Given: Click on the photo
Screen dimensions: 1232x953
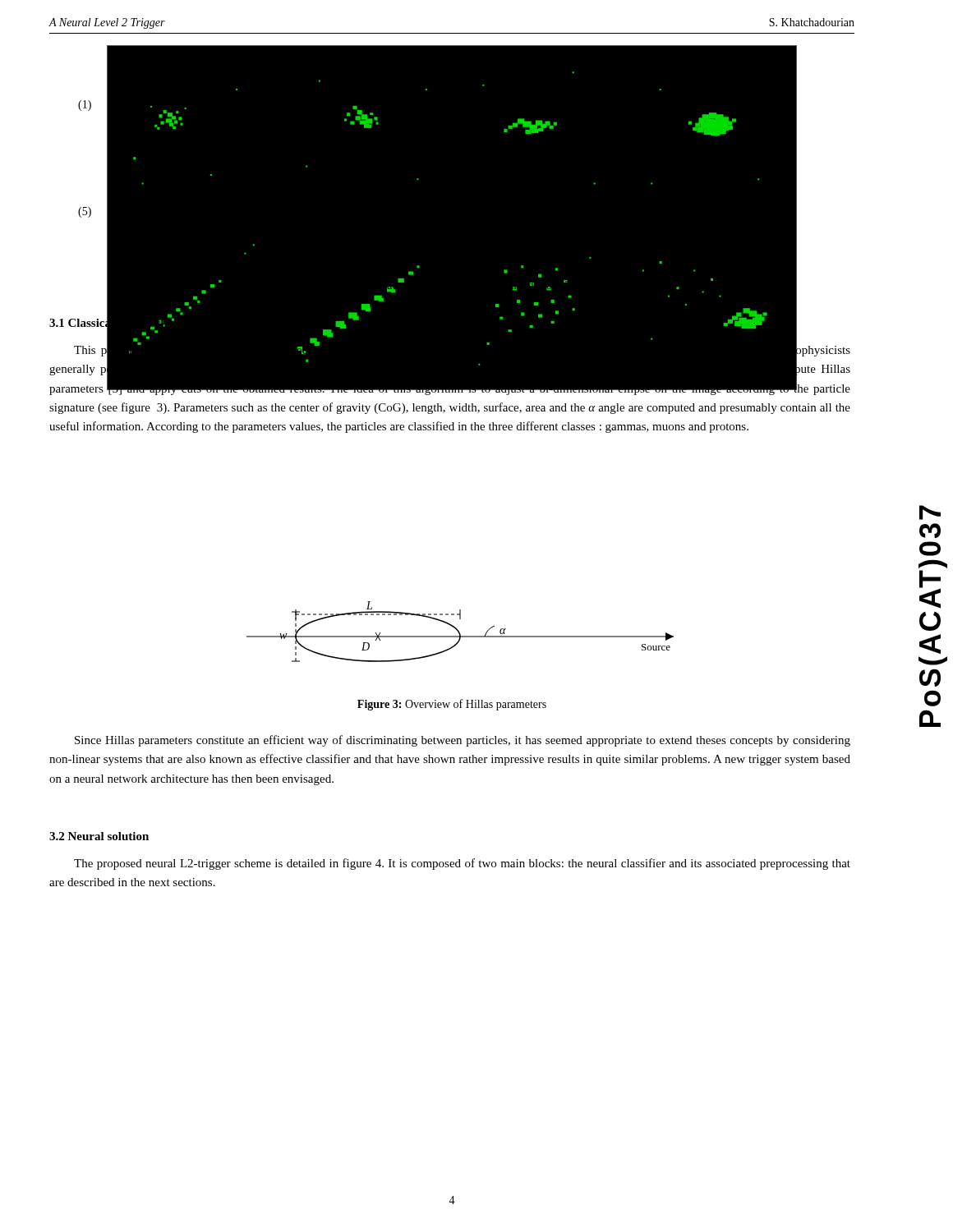Looking at the screenshot, I should click(435, 218).
